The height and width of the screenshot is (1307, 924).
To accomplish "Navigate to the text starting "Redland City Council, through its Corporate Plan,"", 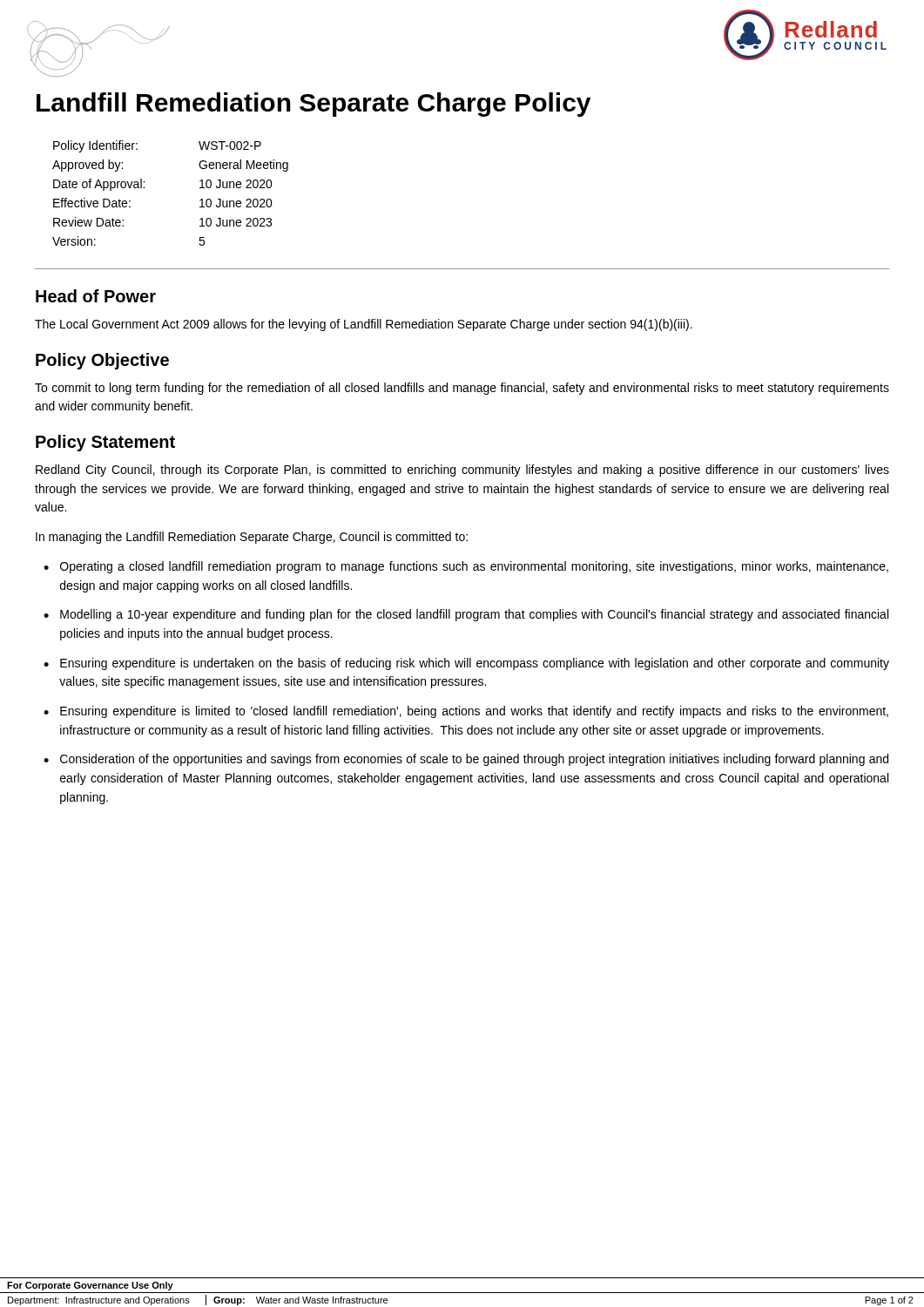I will (x=462, y=489).
